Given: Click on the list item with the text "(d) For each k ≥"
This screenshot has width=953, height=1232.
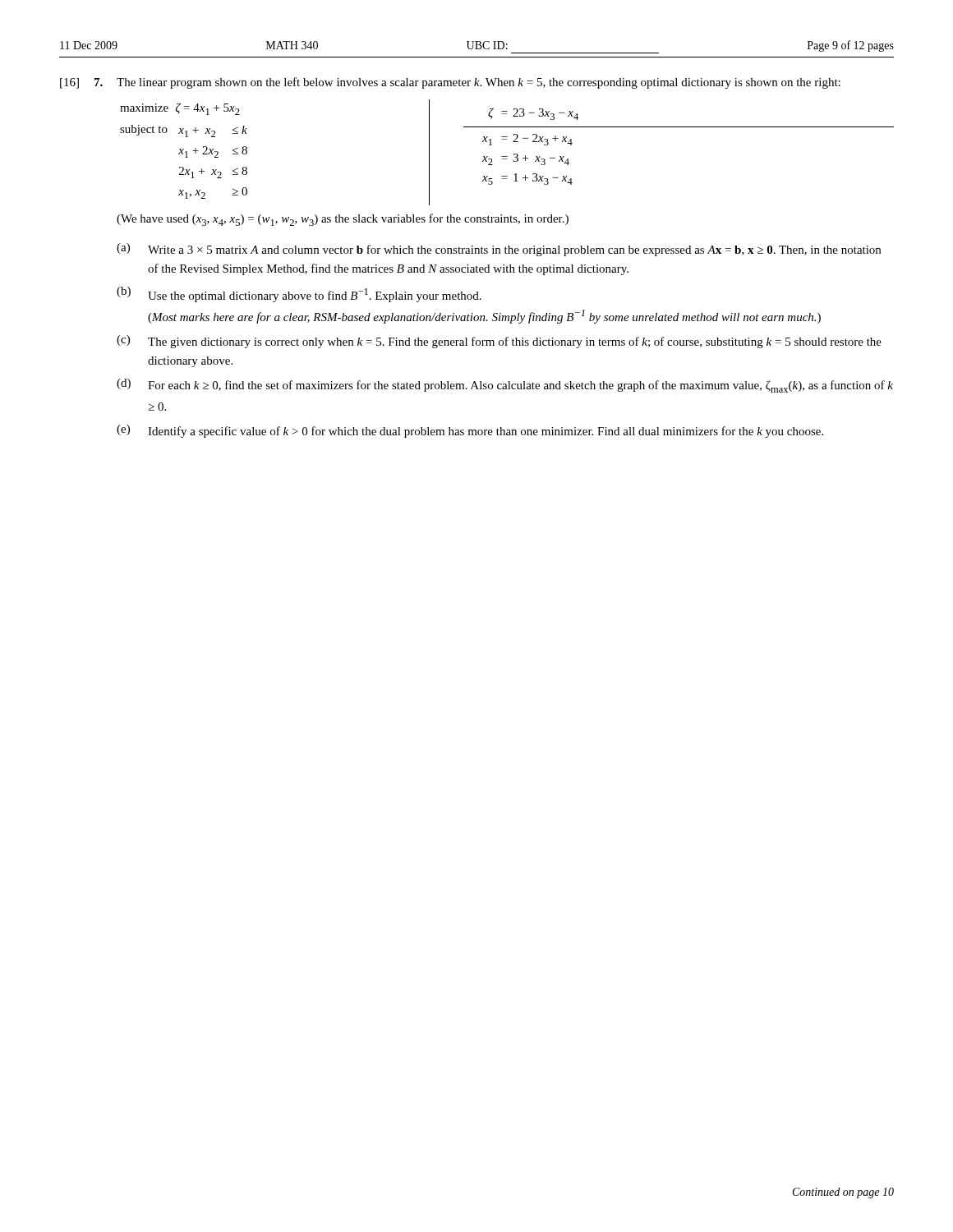Looking at the screenshot, I should coord(505,396).
